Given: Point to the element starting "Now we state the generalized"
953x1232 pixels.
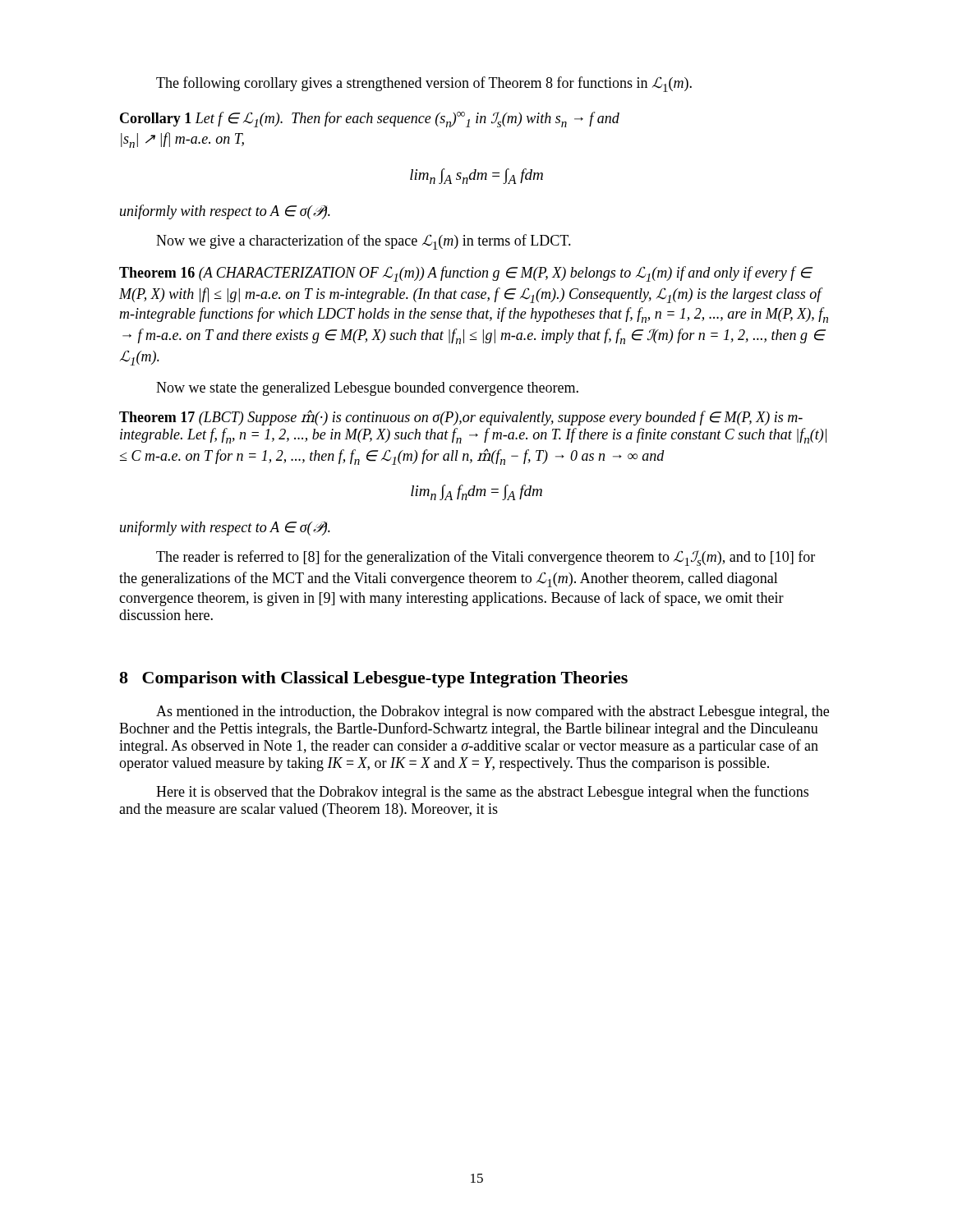Looking at the screenshot, I should pyautogui.click(x=368, y=388).
